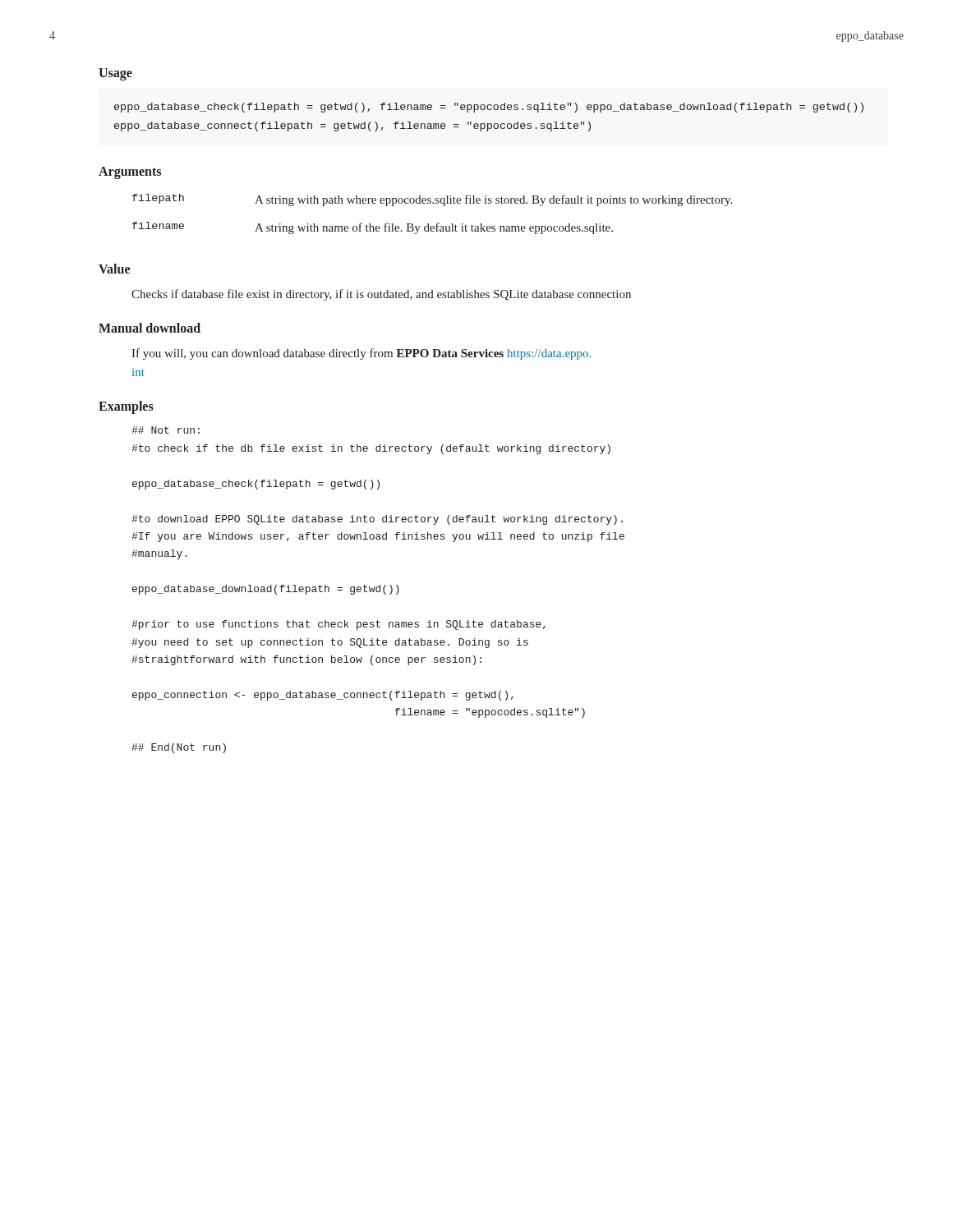Point to the block beginning "Not run: #to check"

[x=166, y=430]
